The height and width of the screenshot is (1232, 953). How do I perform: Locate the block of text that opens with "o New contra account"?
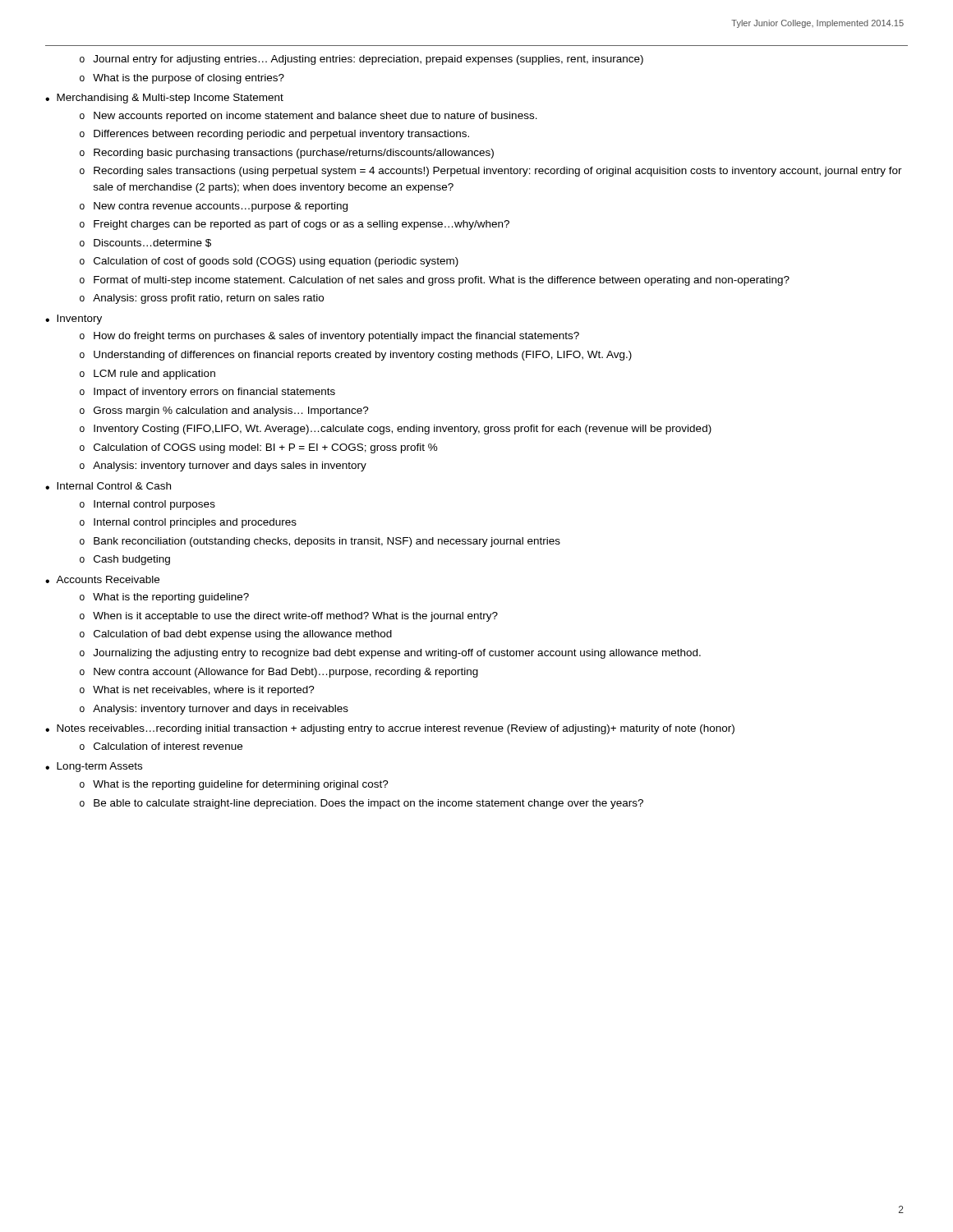[x=279, y=673]
